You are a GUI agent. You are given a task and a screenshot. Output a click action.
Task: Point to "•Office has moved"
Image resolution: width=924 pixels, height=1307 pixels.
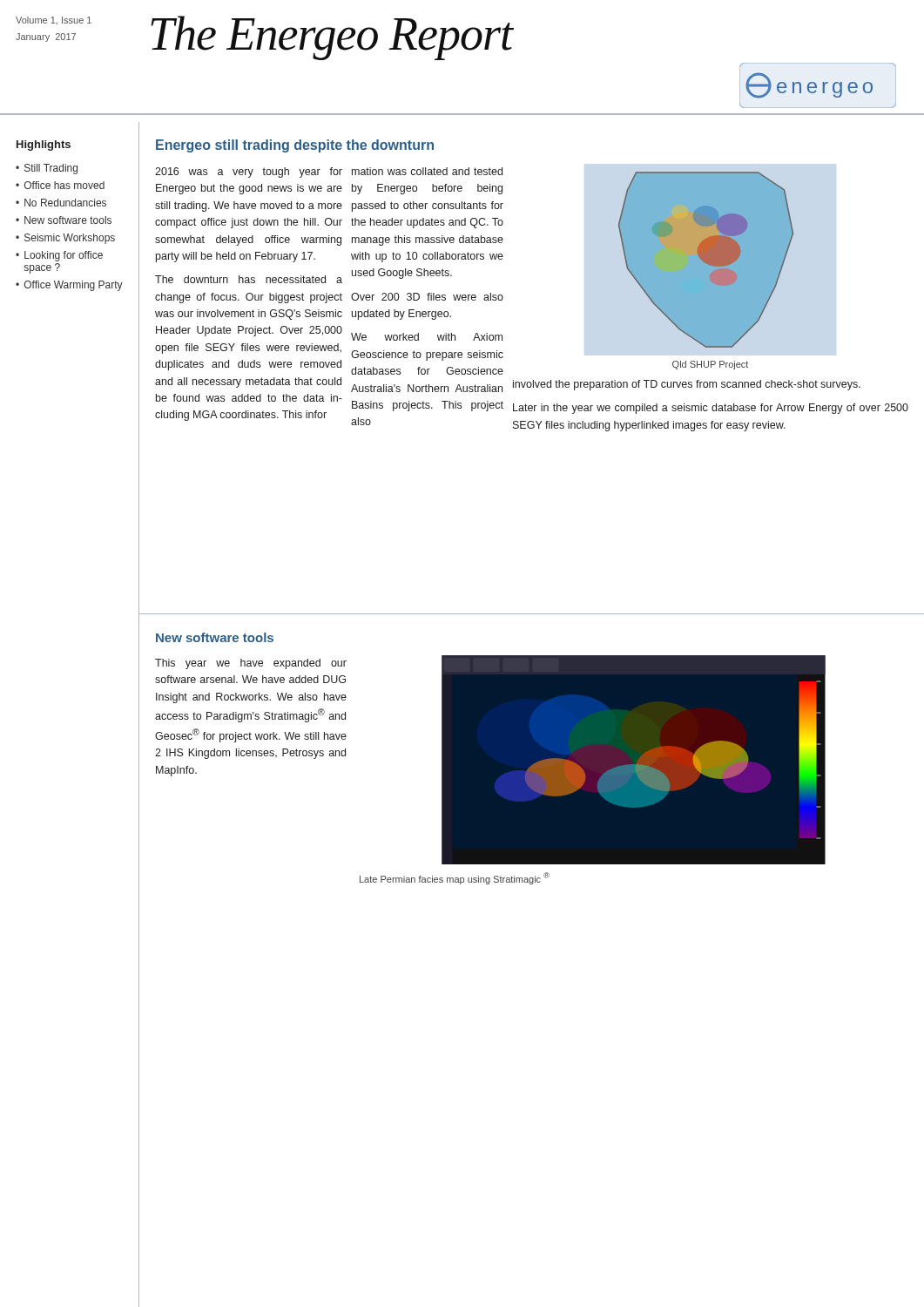coord(60,186)
